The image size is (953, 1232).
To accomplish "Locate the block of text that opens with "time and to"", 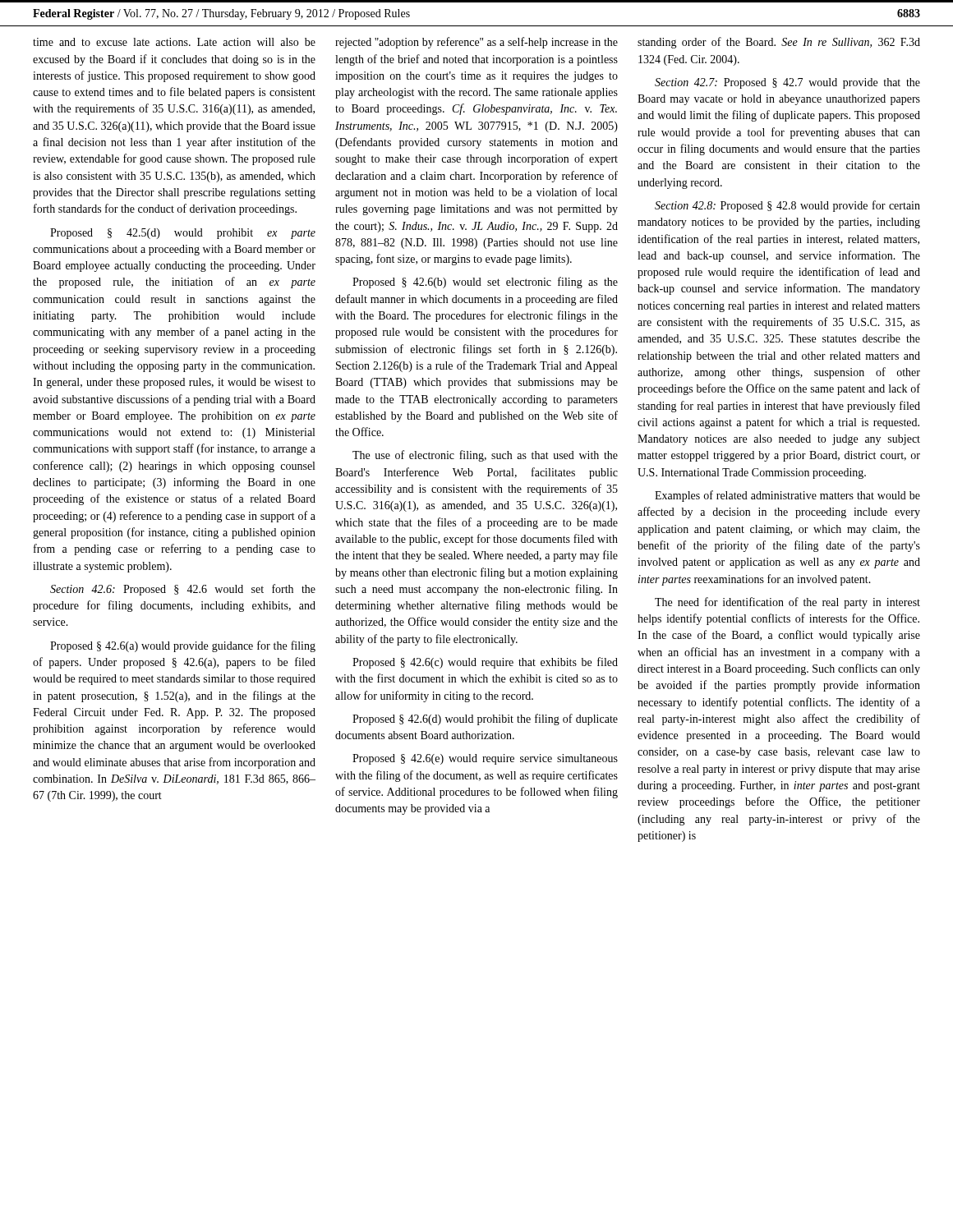I will tap(174, 126).
